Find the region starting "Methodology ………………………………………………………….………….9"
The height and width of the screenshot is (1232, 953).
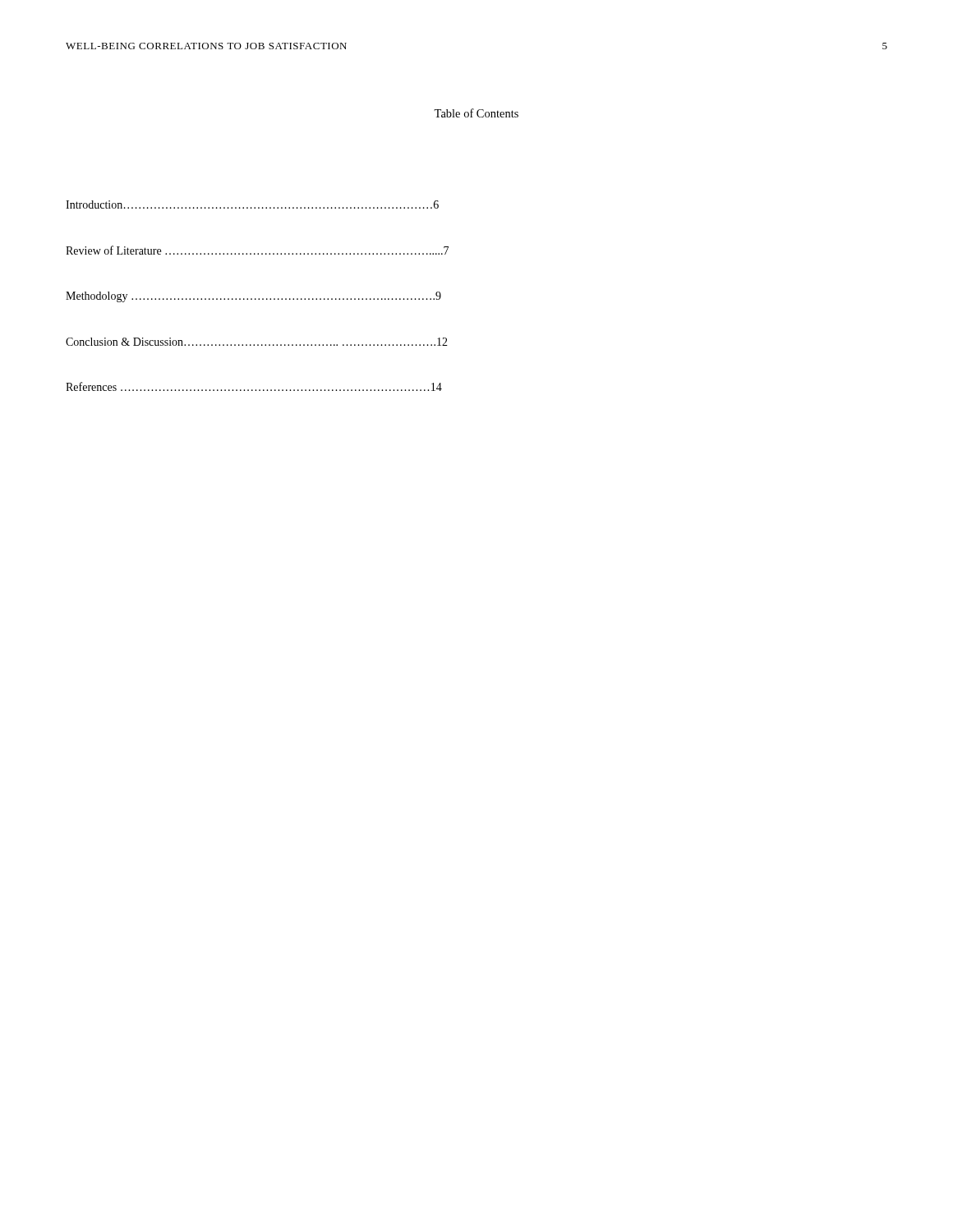pyautogui.click(x=253, y=296)
